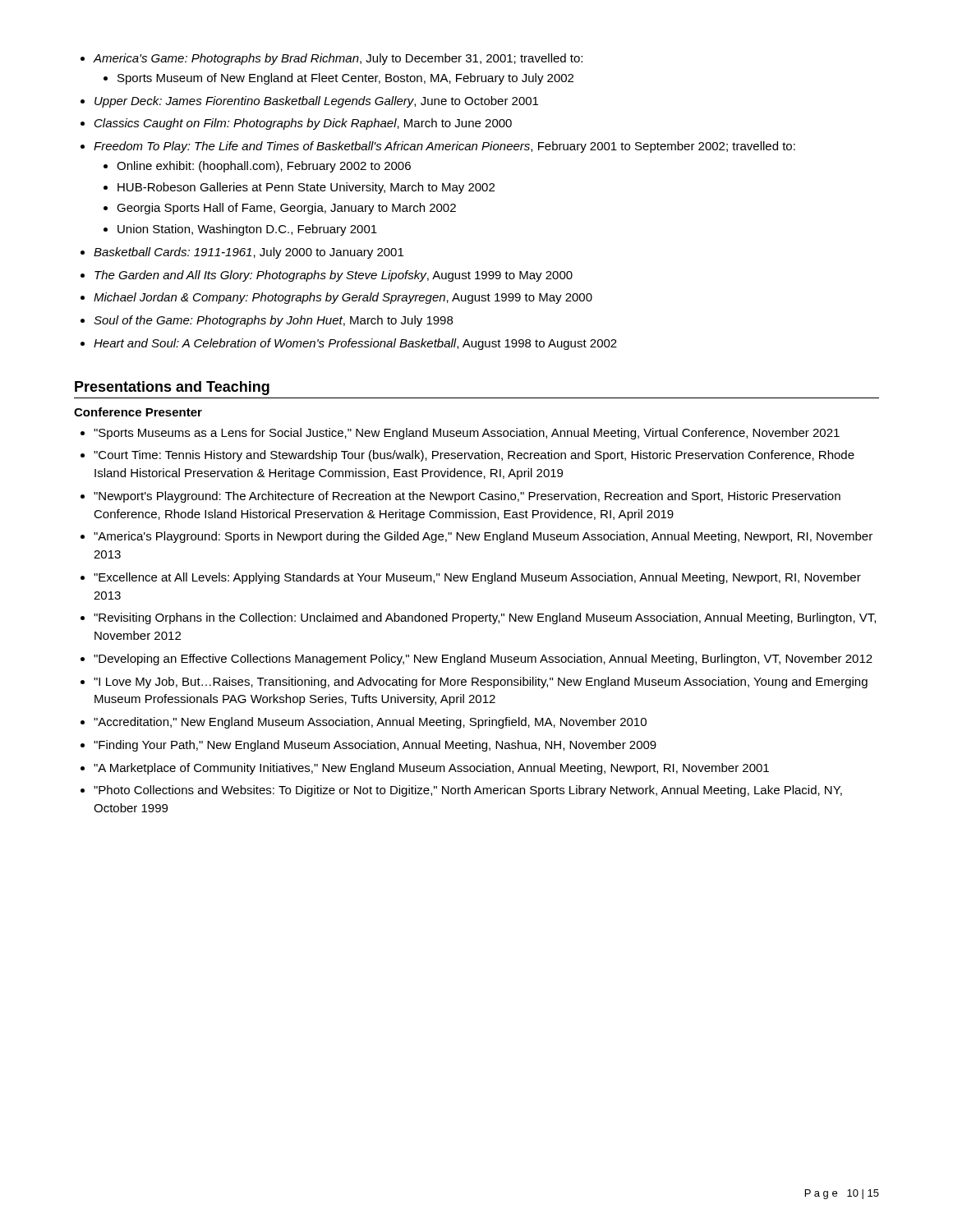Viewport: 953px width, 1232px height.
Task: Click on the list item with the text ""Excellence at All Levels: Applying Standards"
Action: (x=476, y=586)
